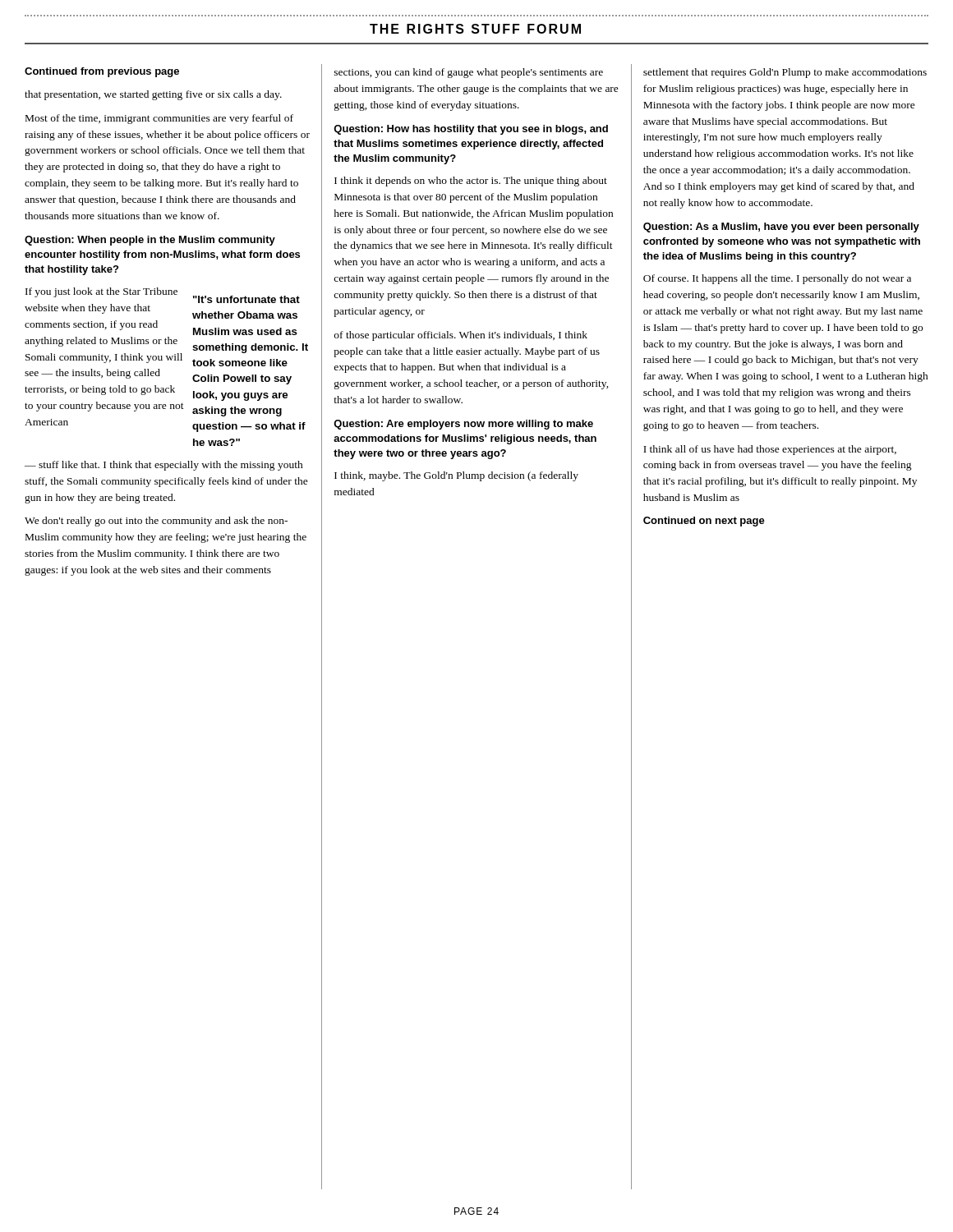The height and width of the screenshot is (1232, 953).
Task: Locate the text block that reads "I think all of us have"
Action: click(x=780, y=473)
